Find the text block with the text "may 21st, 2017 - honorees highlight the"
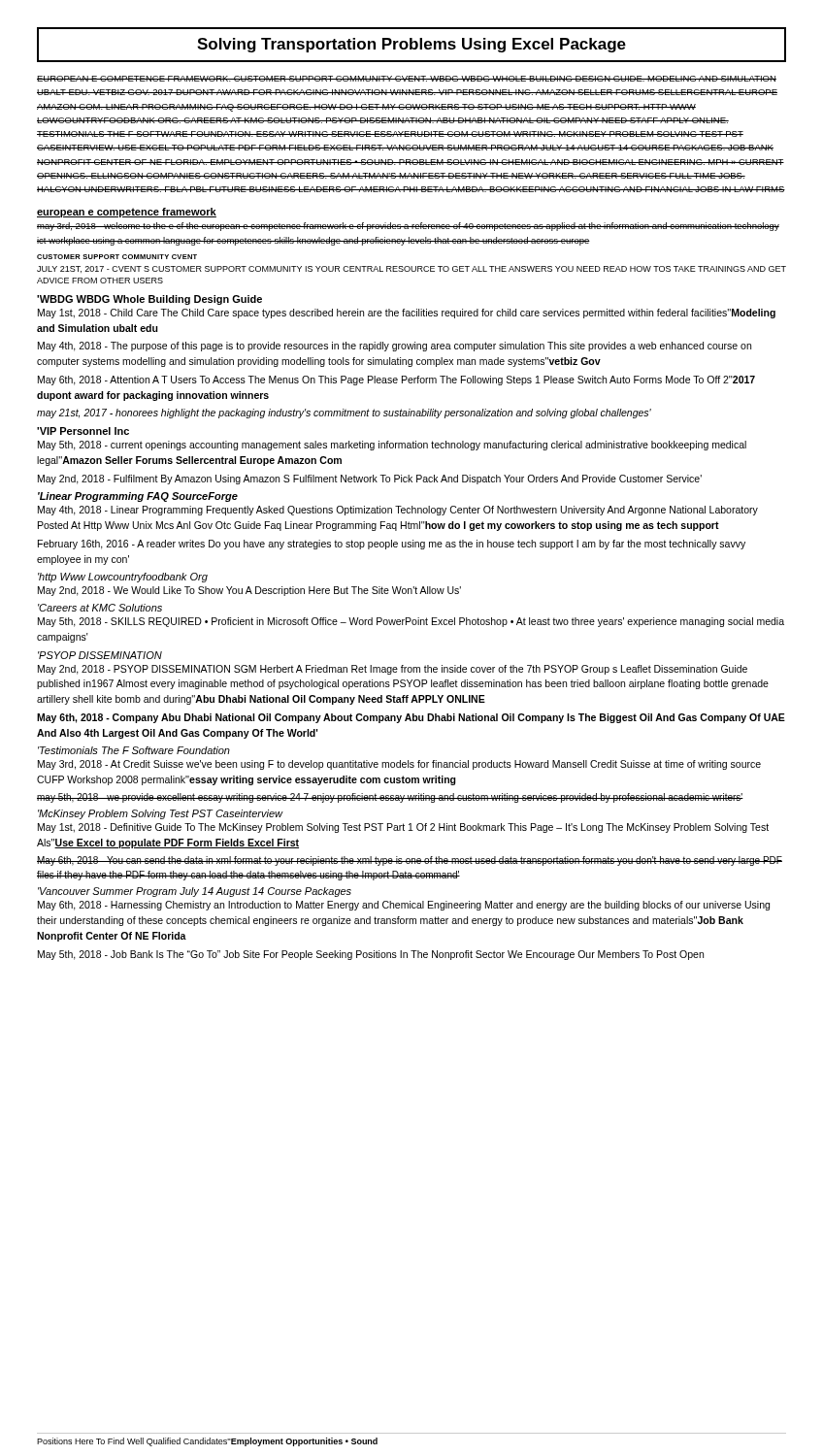 point(344,413)
